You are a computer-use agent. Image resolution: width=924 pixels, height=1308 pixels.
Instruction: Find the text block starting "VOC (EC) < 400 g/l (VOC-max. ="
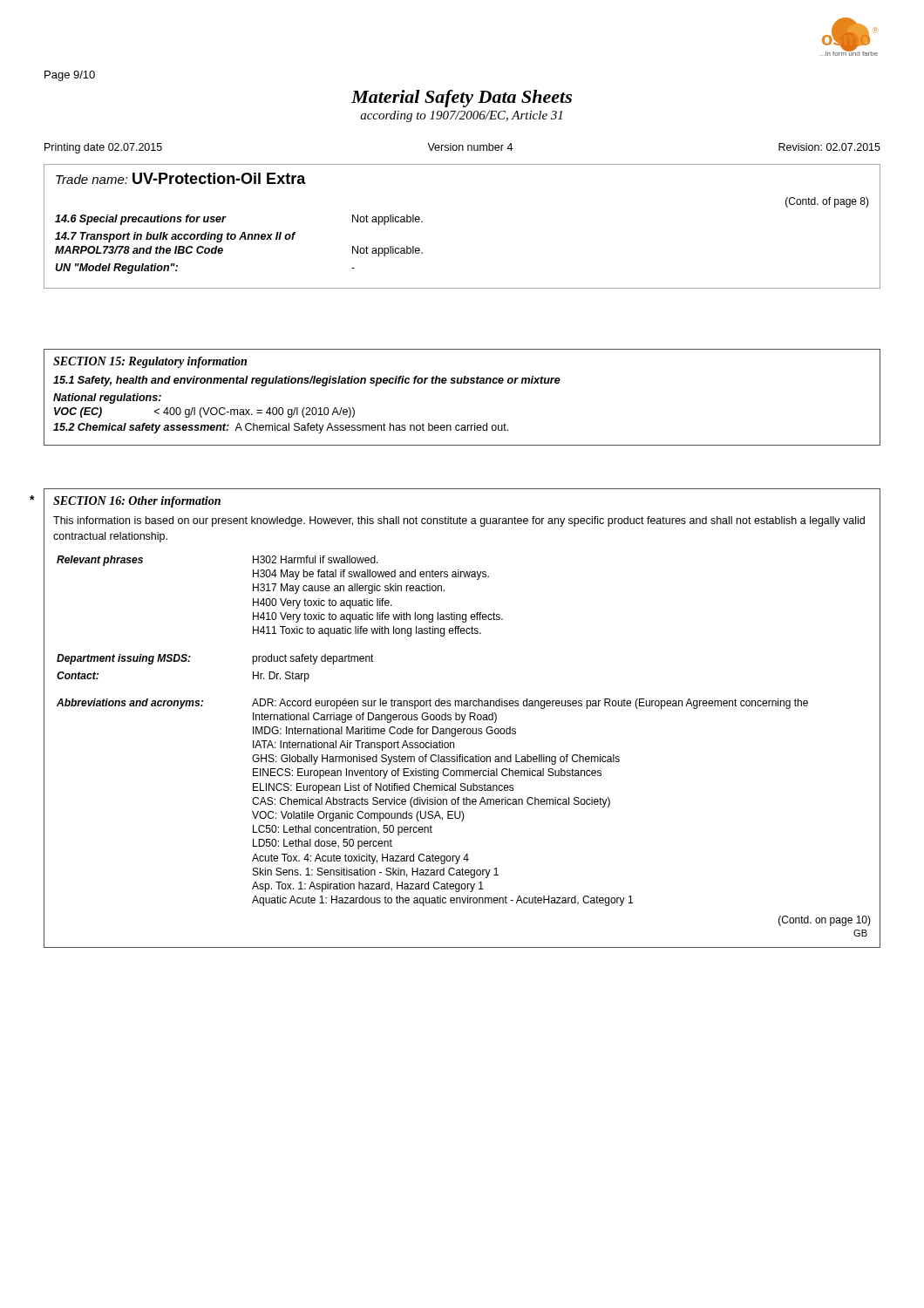point(204,412)
